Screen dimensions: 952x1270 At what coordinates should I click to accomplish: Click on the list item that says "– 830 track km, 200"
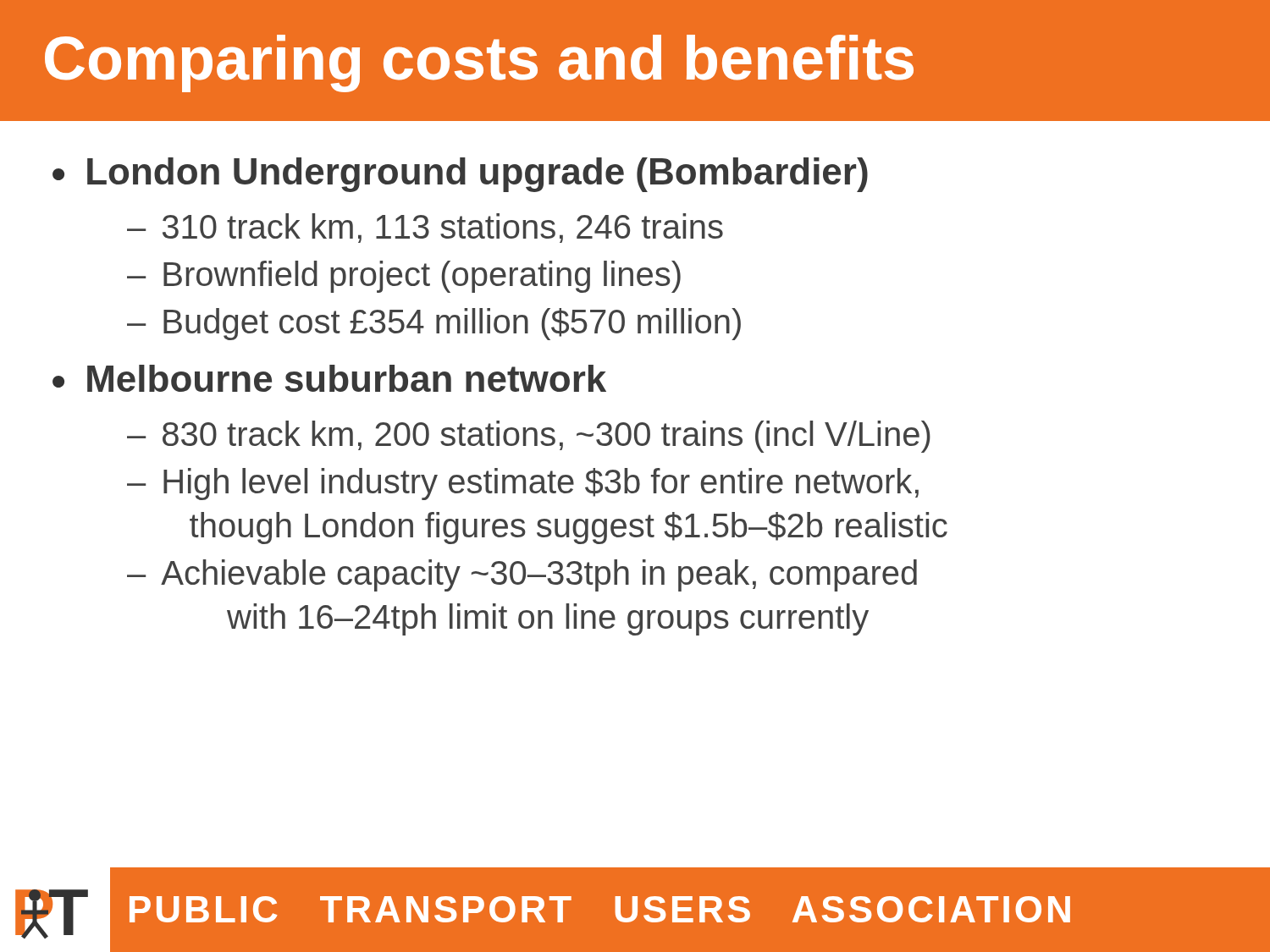(529, 434)
